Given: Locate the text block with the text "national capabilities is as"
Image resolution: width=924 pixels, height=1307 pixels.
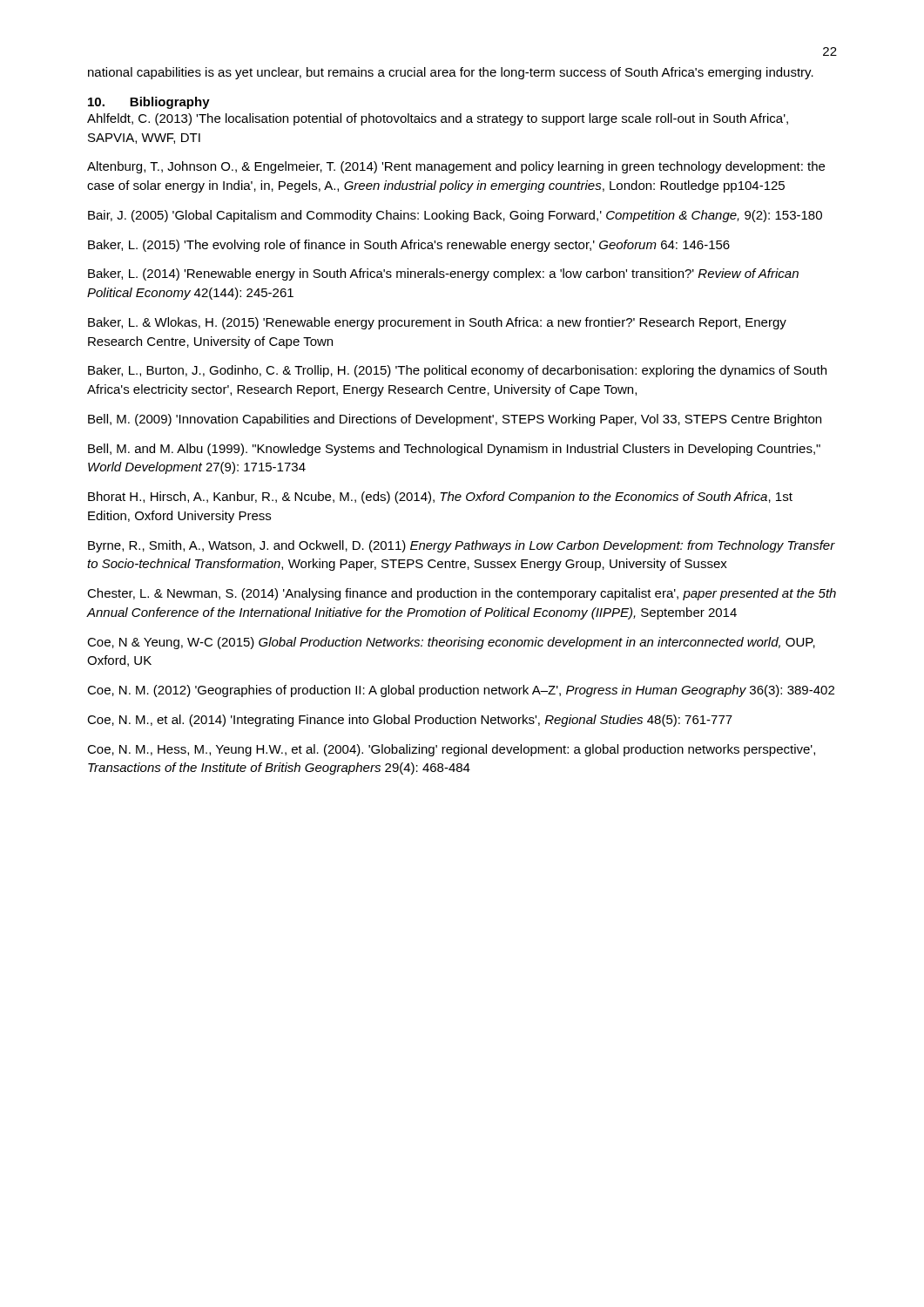Looking at the screenshot, I should pyautogui.click(x=451, y=72).
